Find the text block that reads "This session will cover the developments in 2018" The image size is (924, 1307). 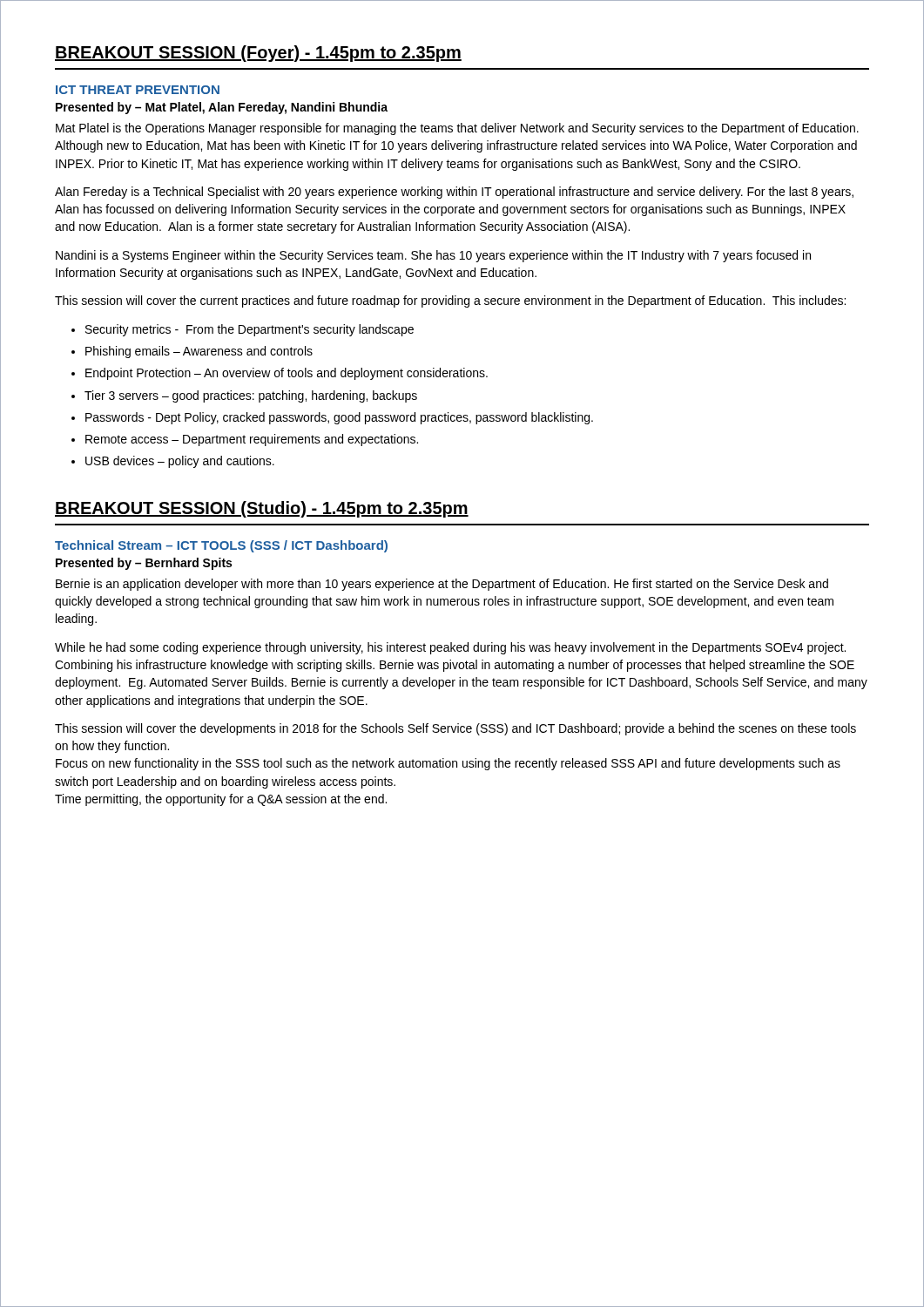[456, 764]
